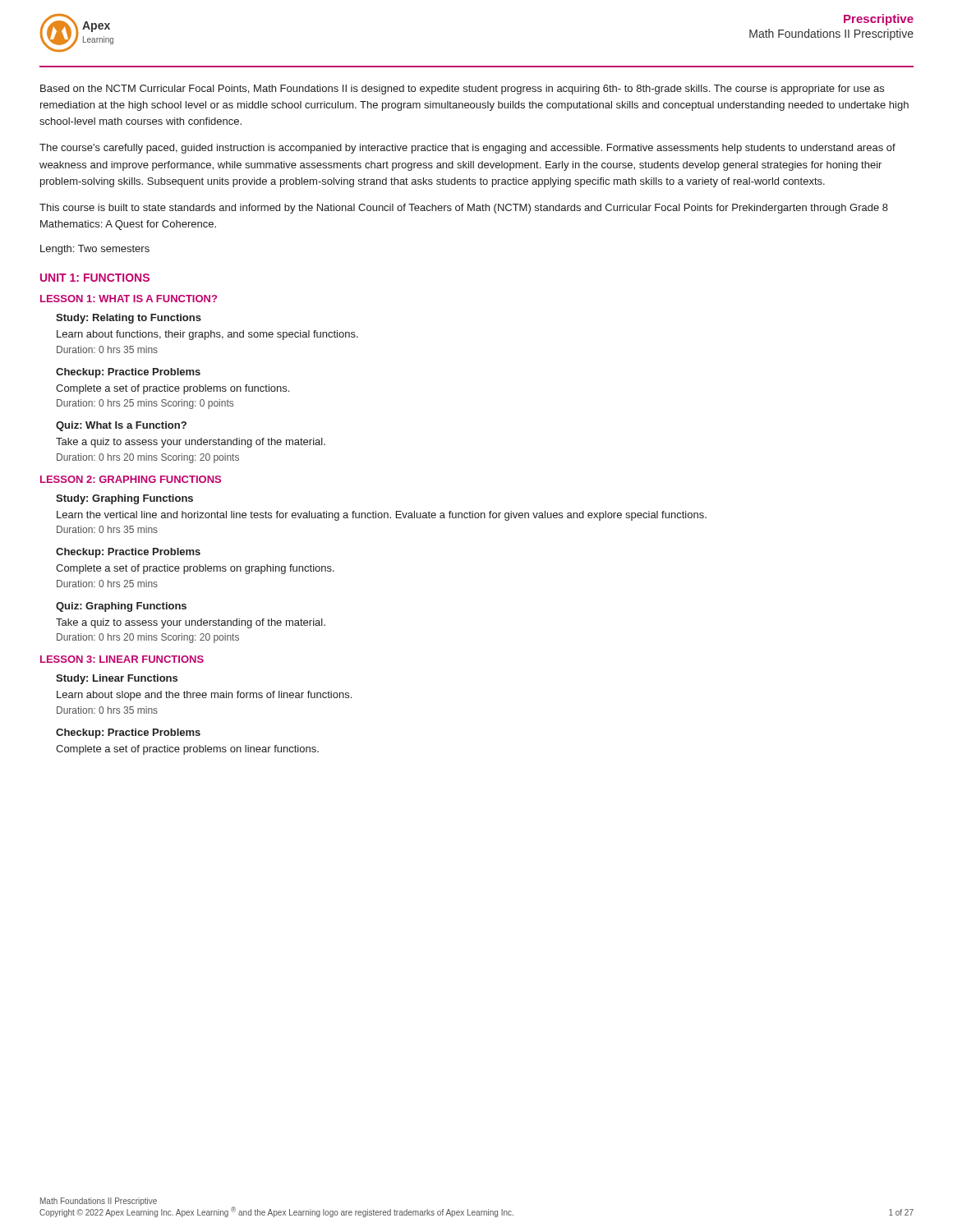The width and height of the screenshot is (953, 1232).
Task: Point to the passage starting "Study: Graphing Functions Learn the vertical"
Action: click(485, 514)
